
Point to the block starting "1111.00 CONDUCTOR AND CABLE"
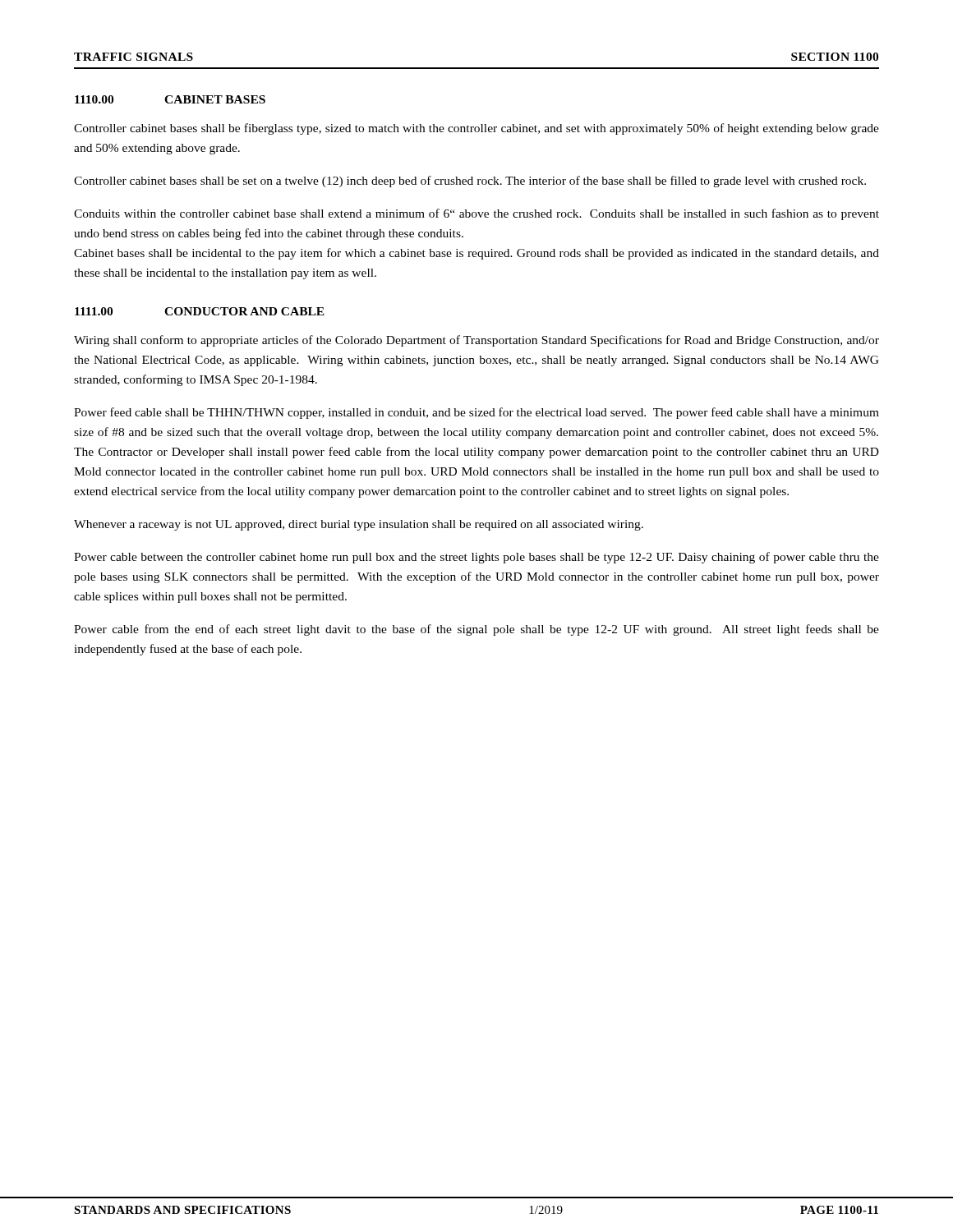199,311
